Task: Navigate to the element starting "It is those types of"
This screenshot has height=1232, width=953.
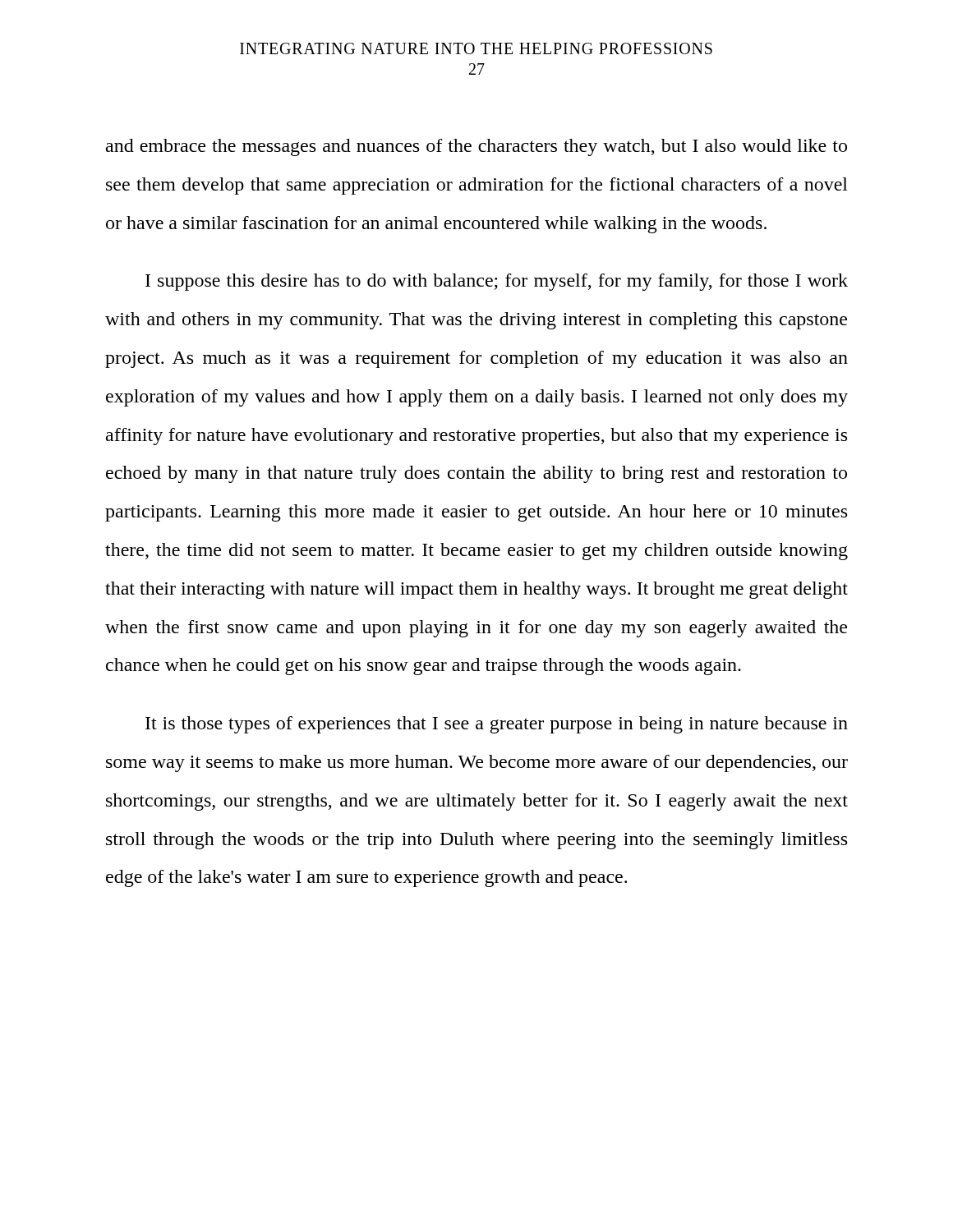Action: (476, 800)
